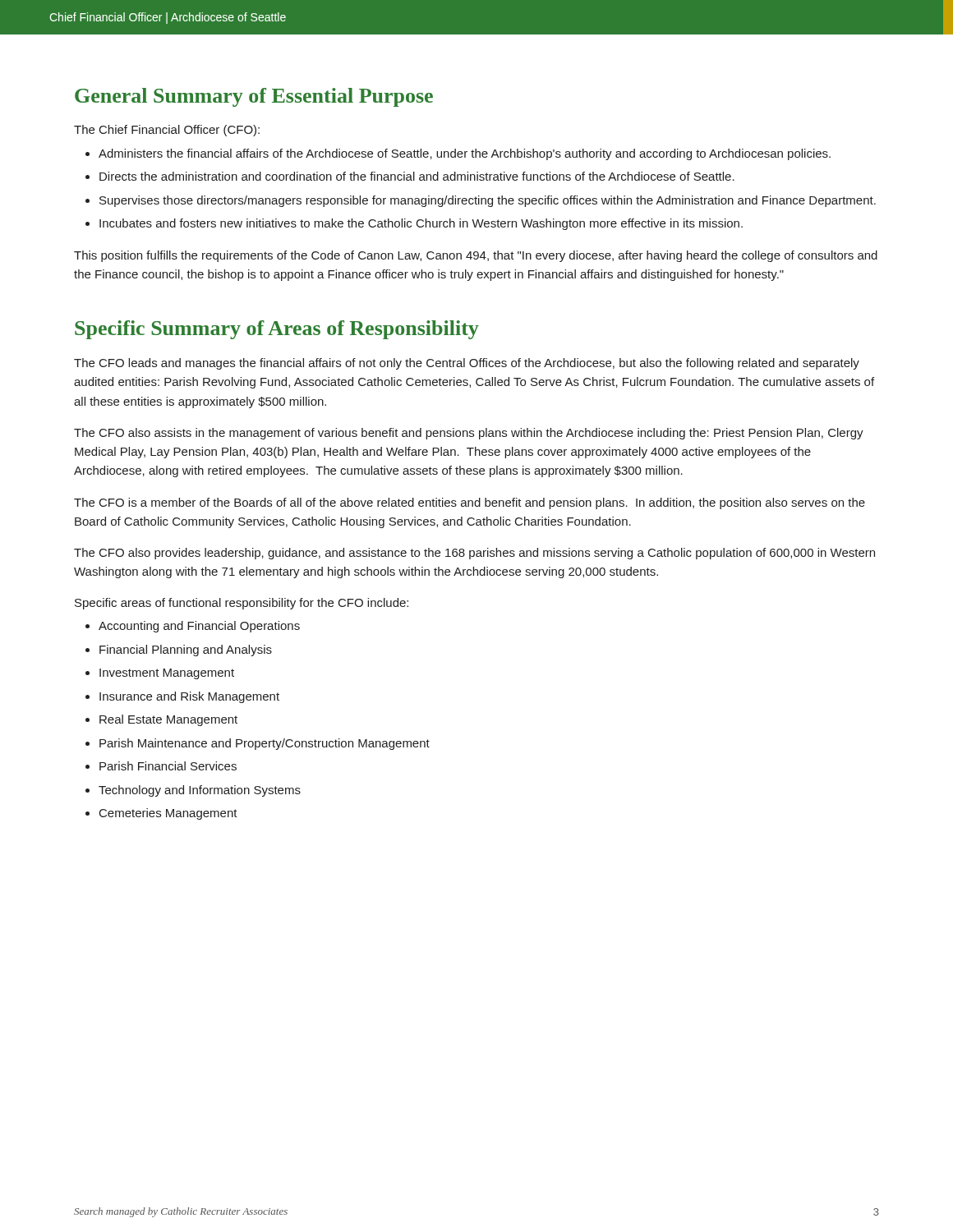Navigate to the passage starting "Investment Management"
The image size is (953, 1232).
pyautogui.click(x=166, y=672)
